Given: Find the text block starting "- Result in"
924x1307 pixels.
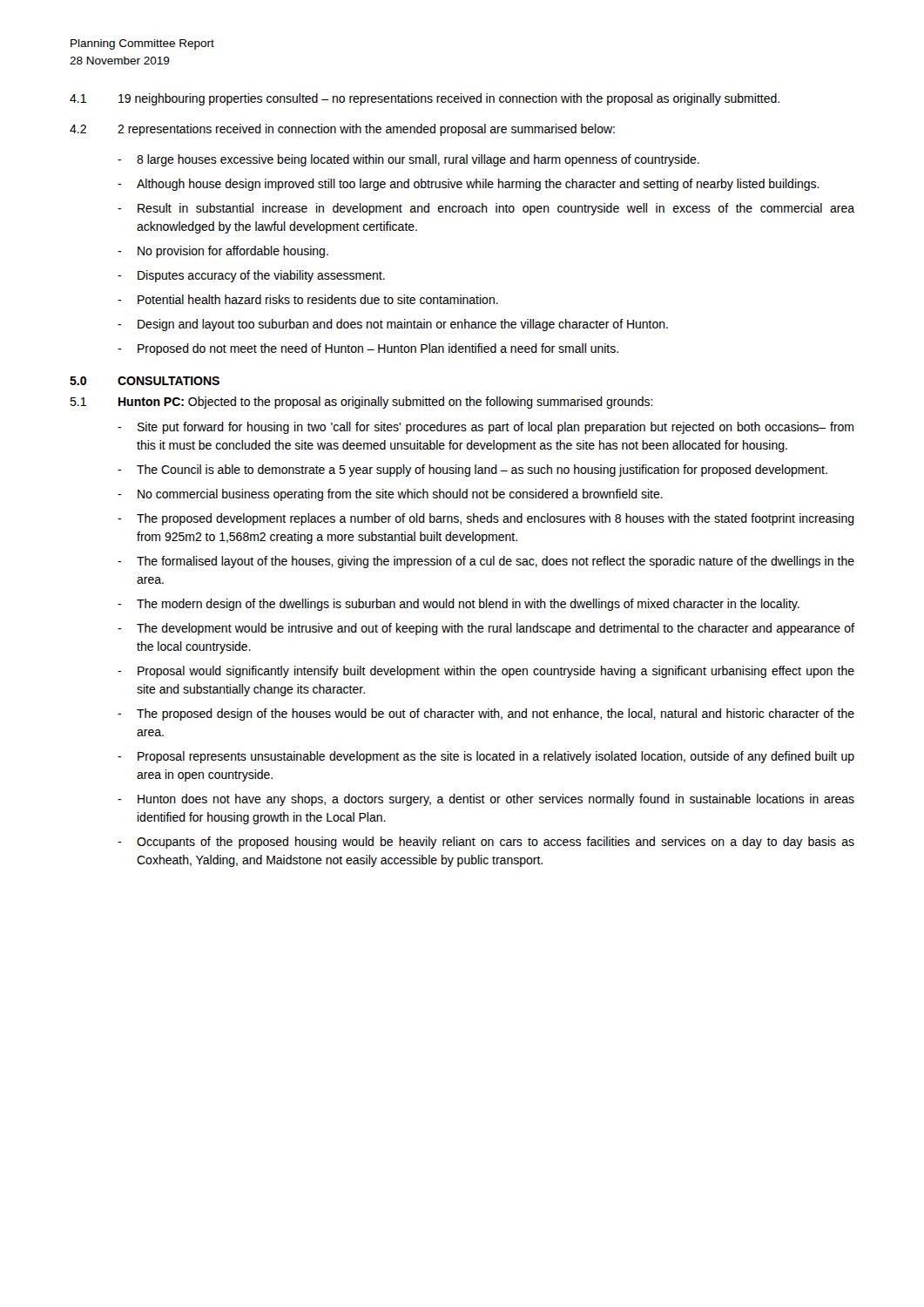Looking at the screenshot, I should 486,217.
